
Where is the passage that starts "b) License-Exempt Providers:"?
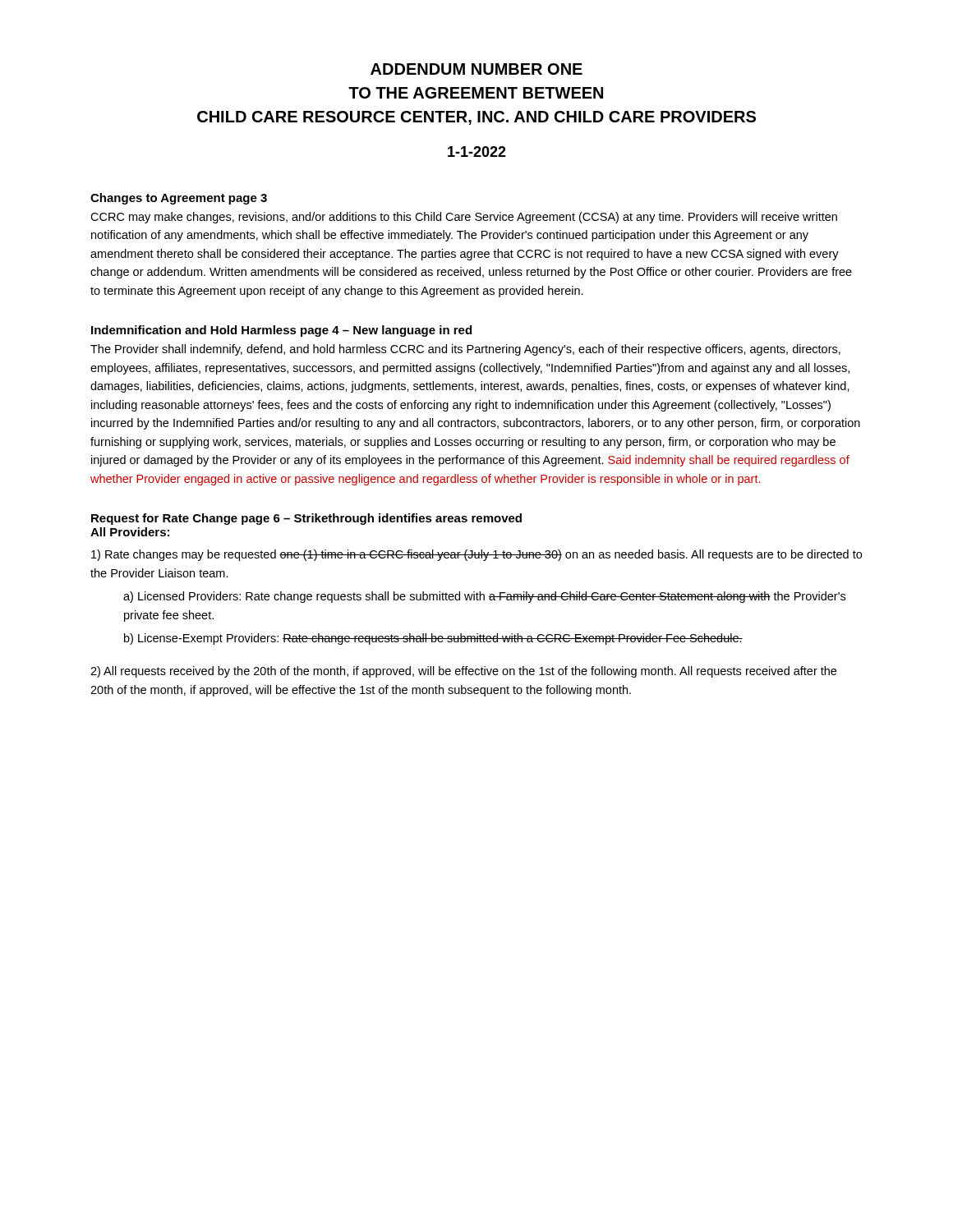coord(433,638)
